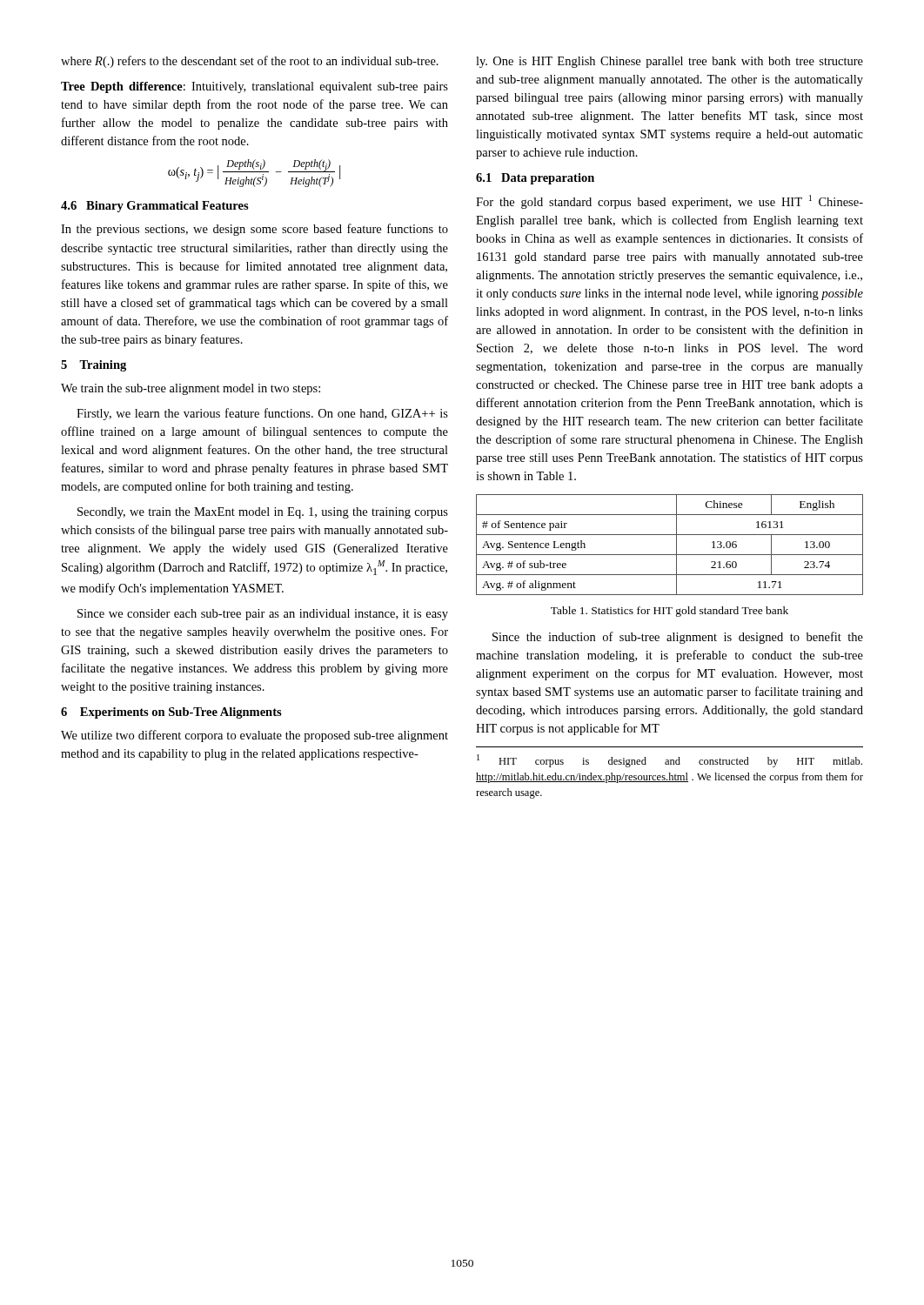
Task: Locate the section header with the text "4.6 Binary Grammatical Features"
Action: [x=155, y=206]
